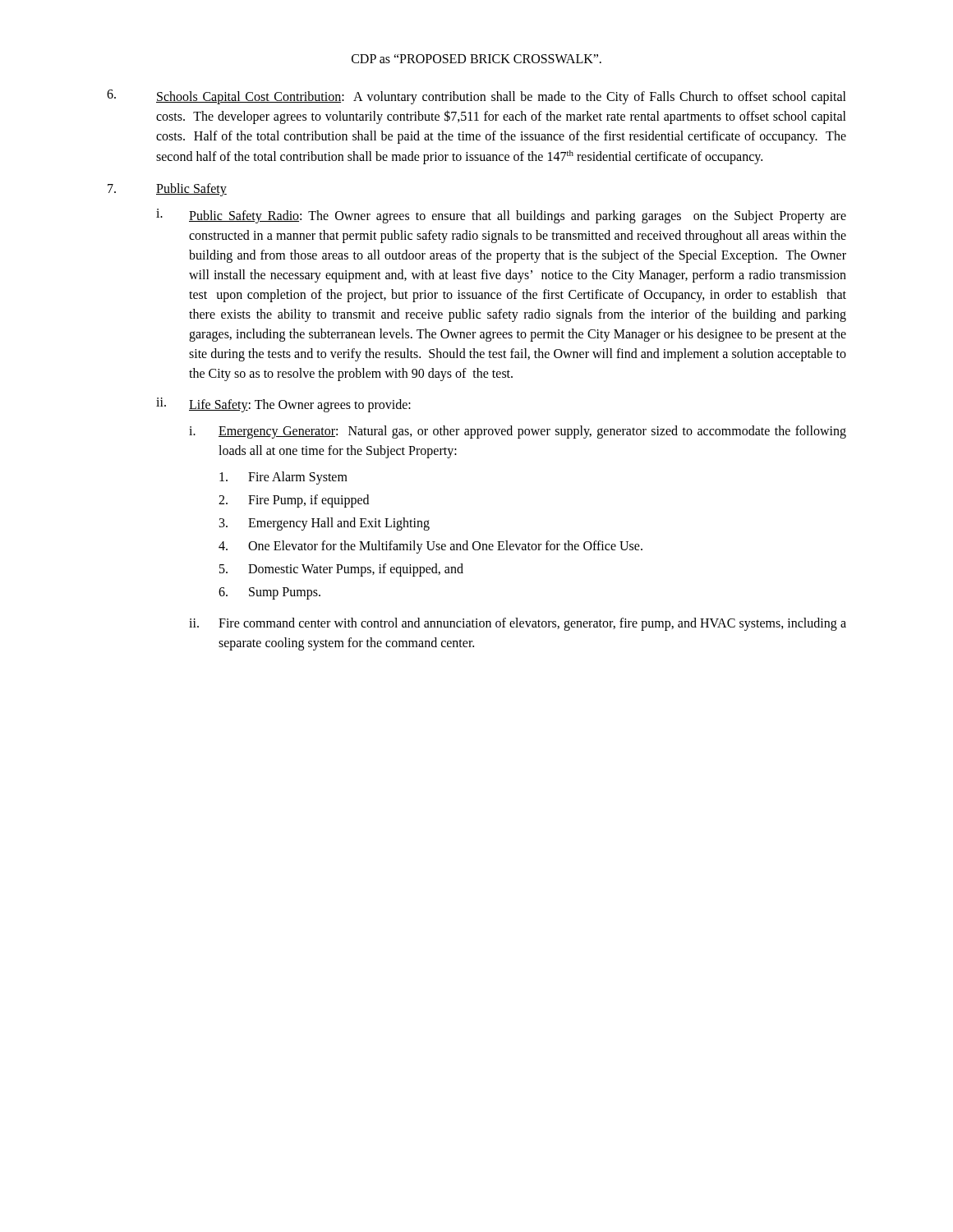
Task: Locate the text "6.Sump Pumps."
Action: click(269, 593)
